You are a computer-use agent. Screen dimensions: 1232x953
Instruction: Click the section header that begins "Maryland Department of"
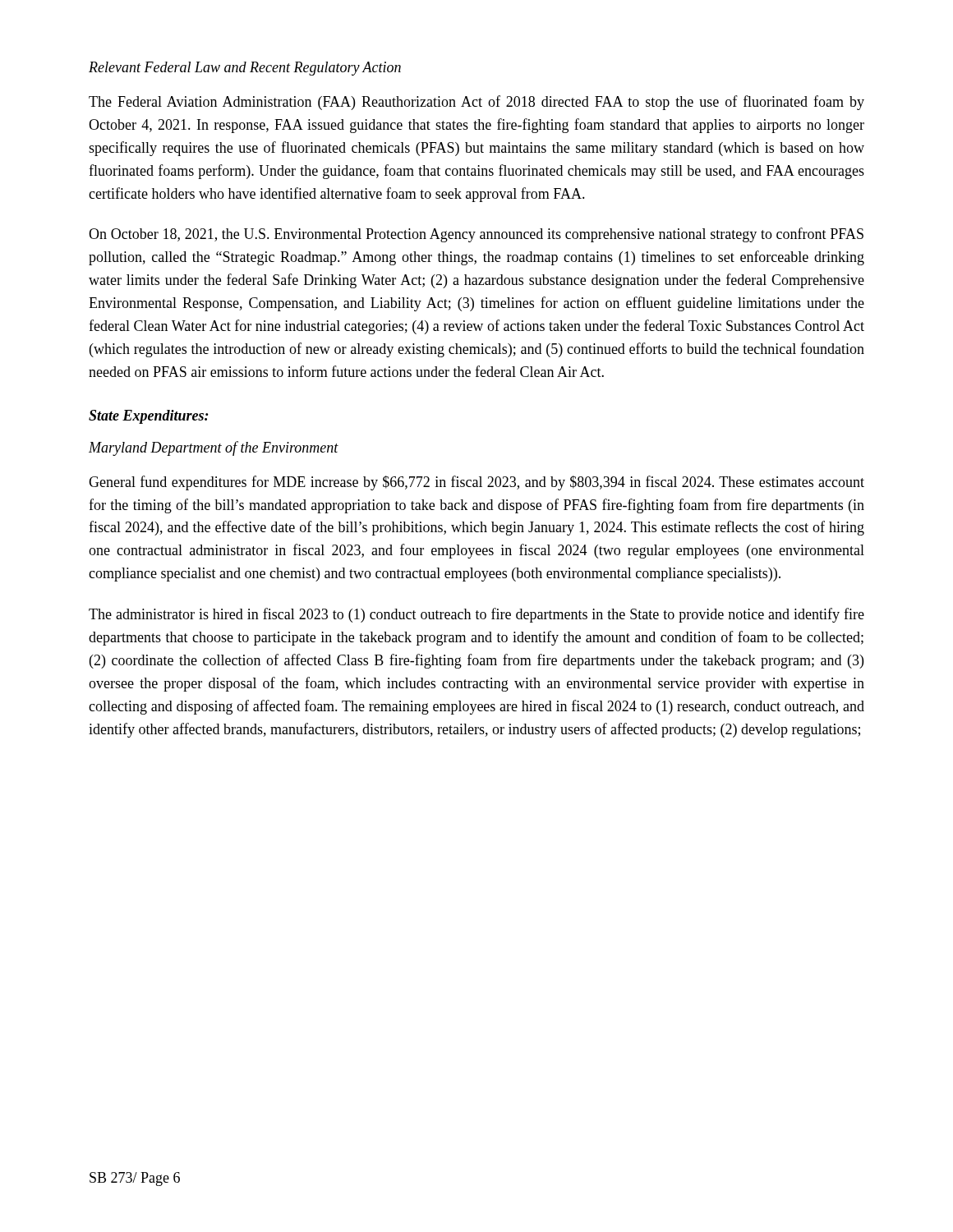pos(213,447)
